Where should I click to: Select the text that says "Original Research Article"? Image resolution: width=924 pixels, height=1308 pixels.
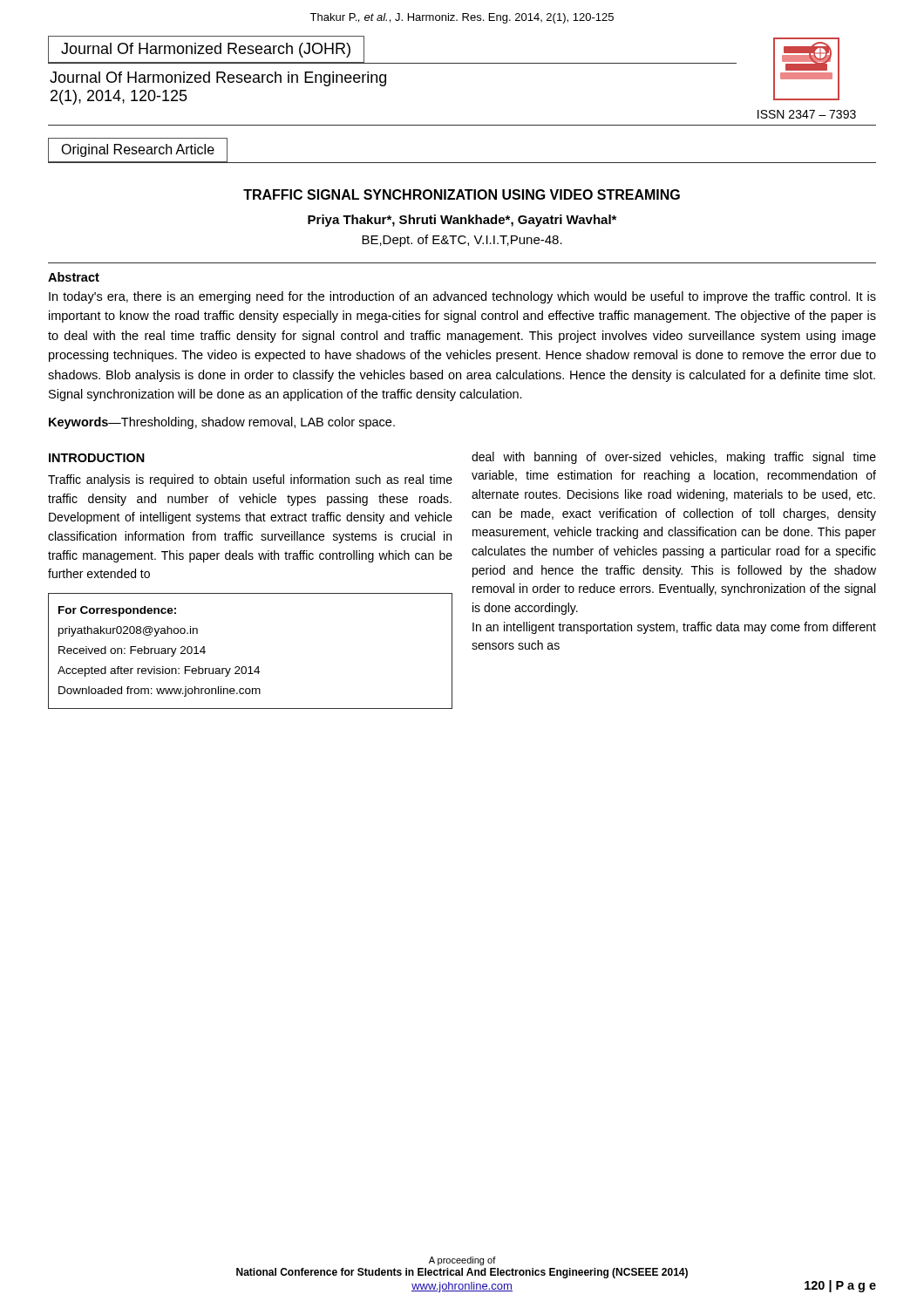point(138,150)
